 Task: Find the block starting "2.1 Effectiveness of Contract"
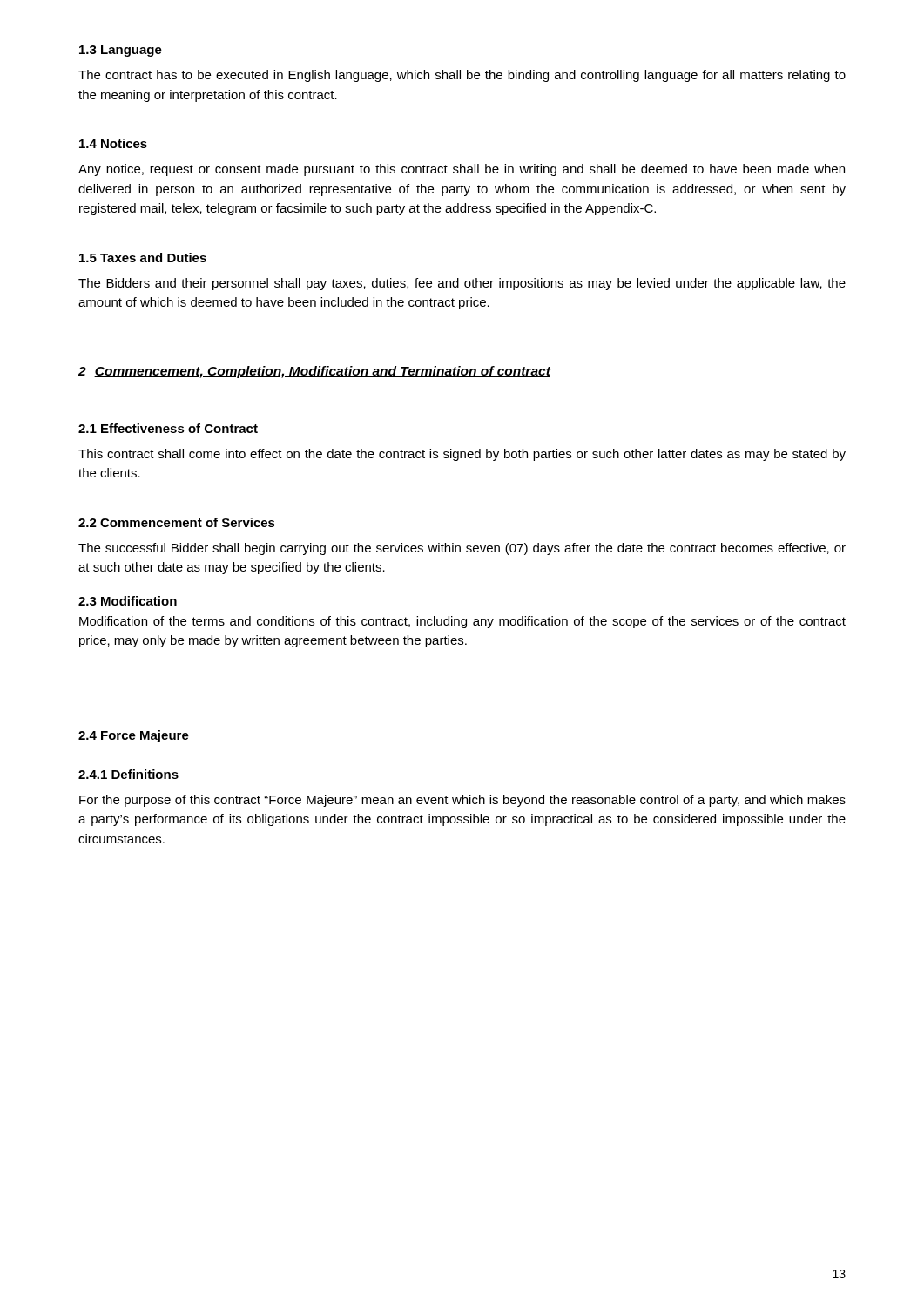pyautogui.click(x=168, y=428)
